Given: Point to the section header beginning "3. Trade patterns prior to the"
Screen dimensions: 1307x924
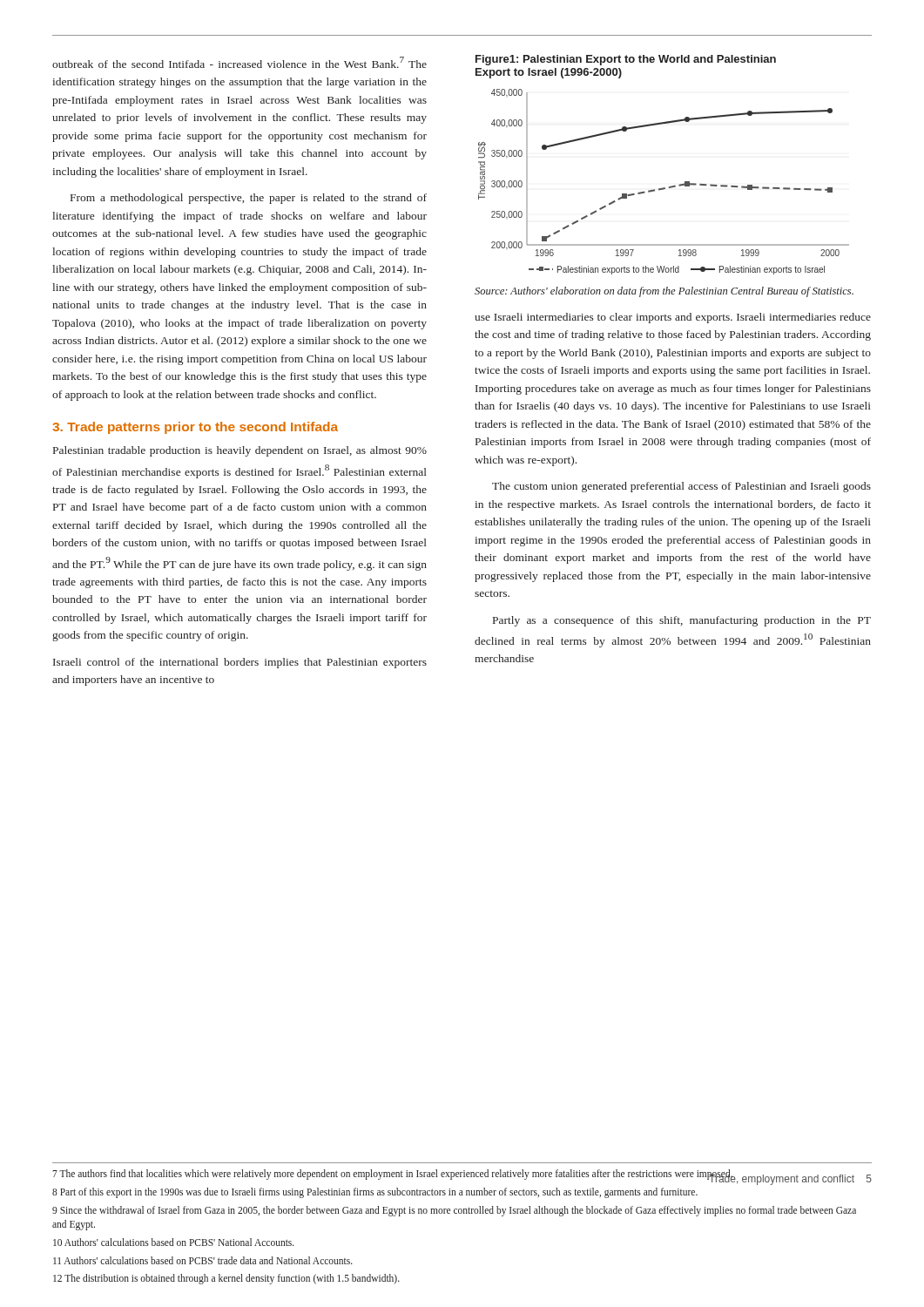Looking at the screenshot, I should click(x=240, y=427).
